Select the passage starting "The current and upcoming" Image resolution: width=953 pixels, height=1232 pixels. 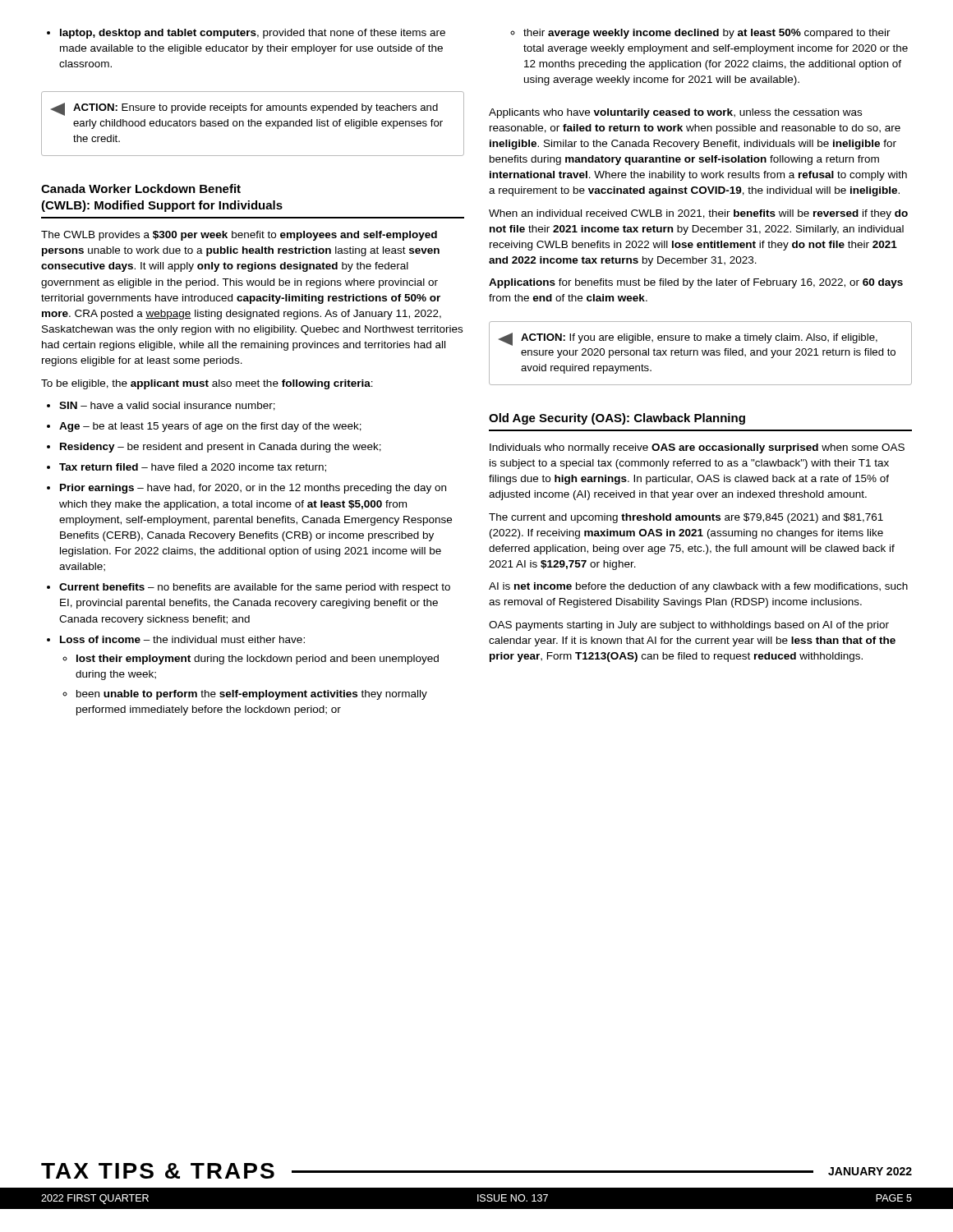(692, 540)
